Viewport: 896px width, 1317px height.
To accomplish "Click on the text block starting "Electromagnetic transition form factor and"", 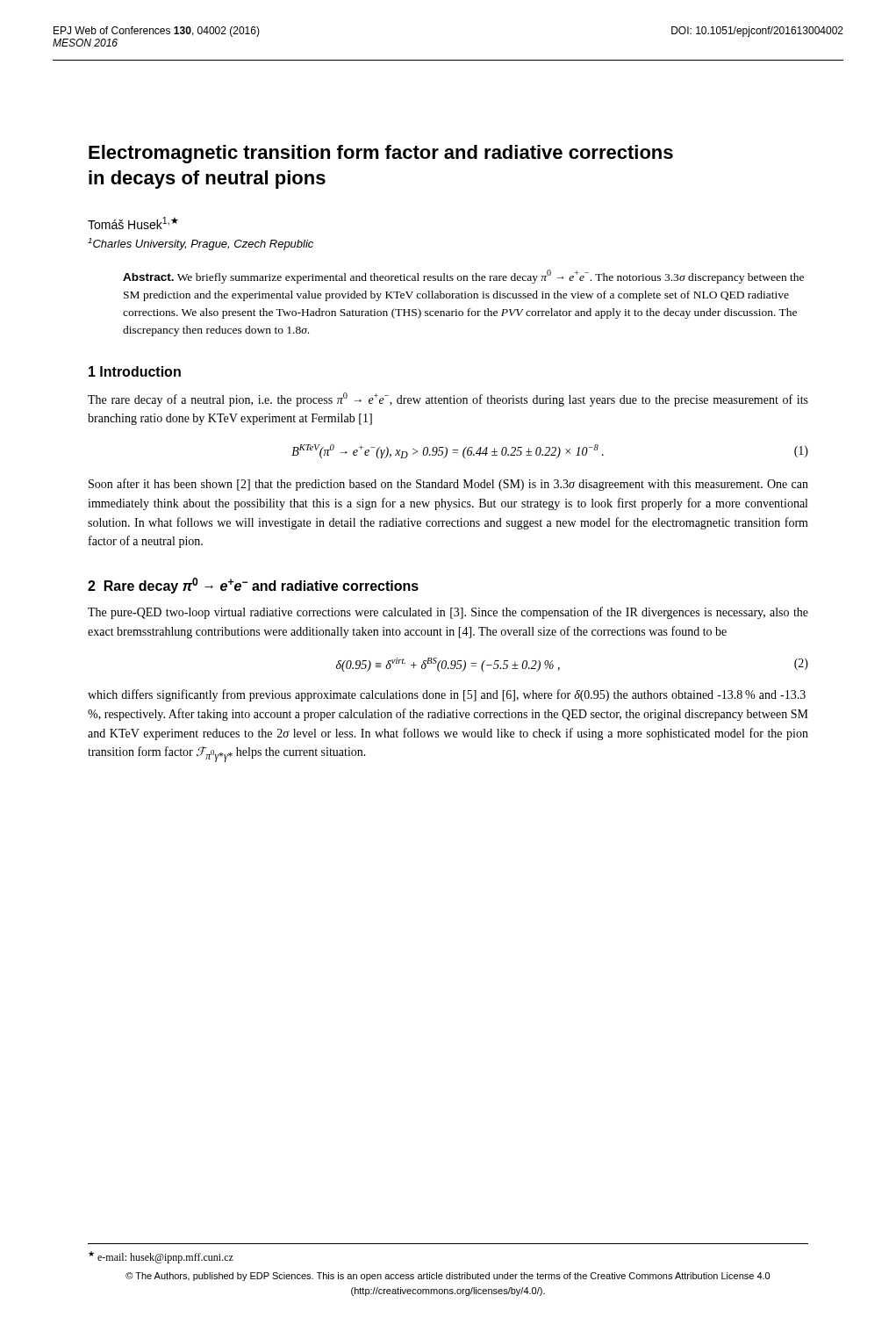I will tap(448, 166).
